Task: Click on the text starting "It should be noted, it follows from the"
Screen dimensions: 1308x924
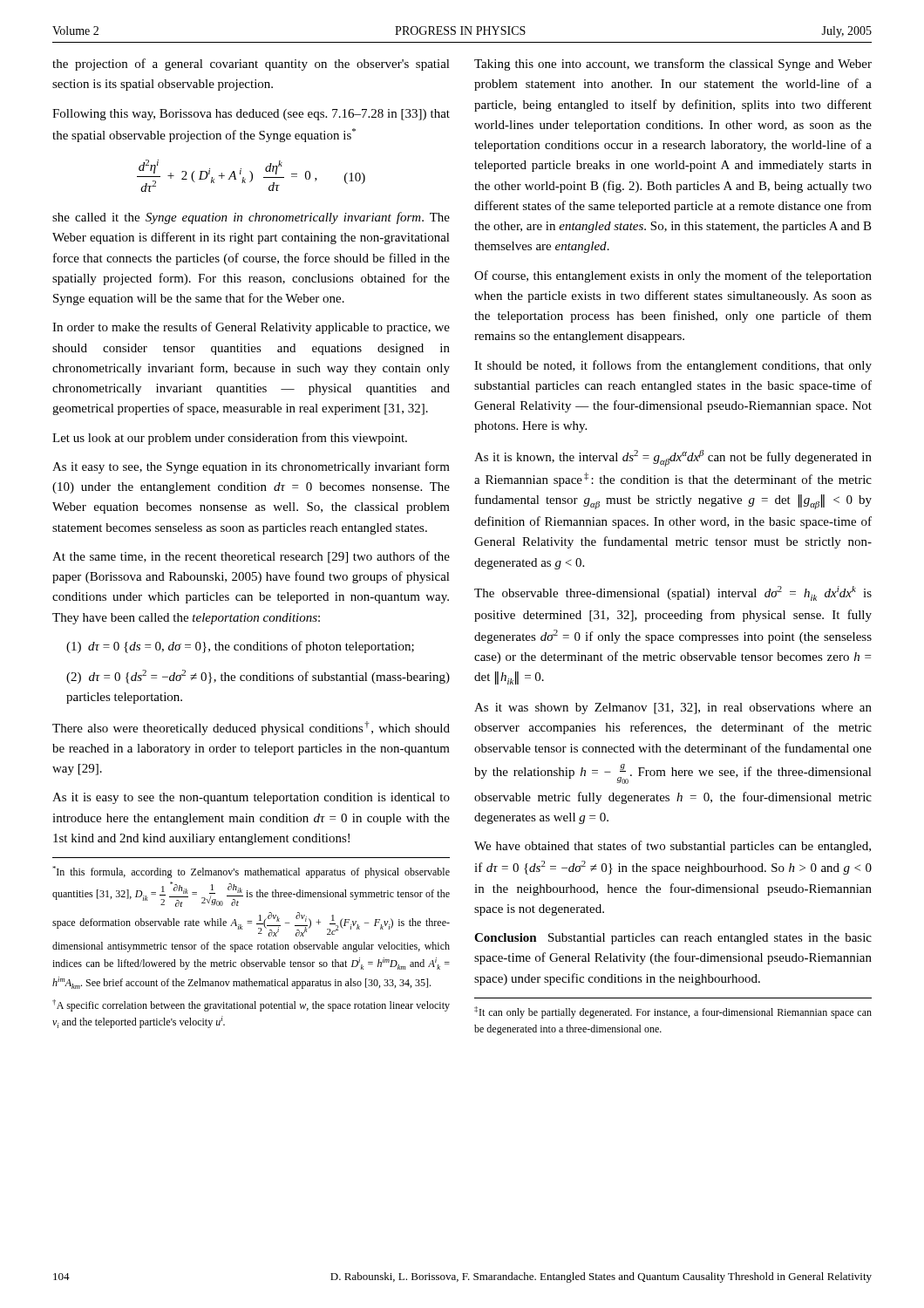Action: tap(673, 396)
